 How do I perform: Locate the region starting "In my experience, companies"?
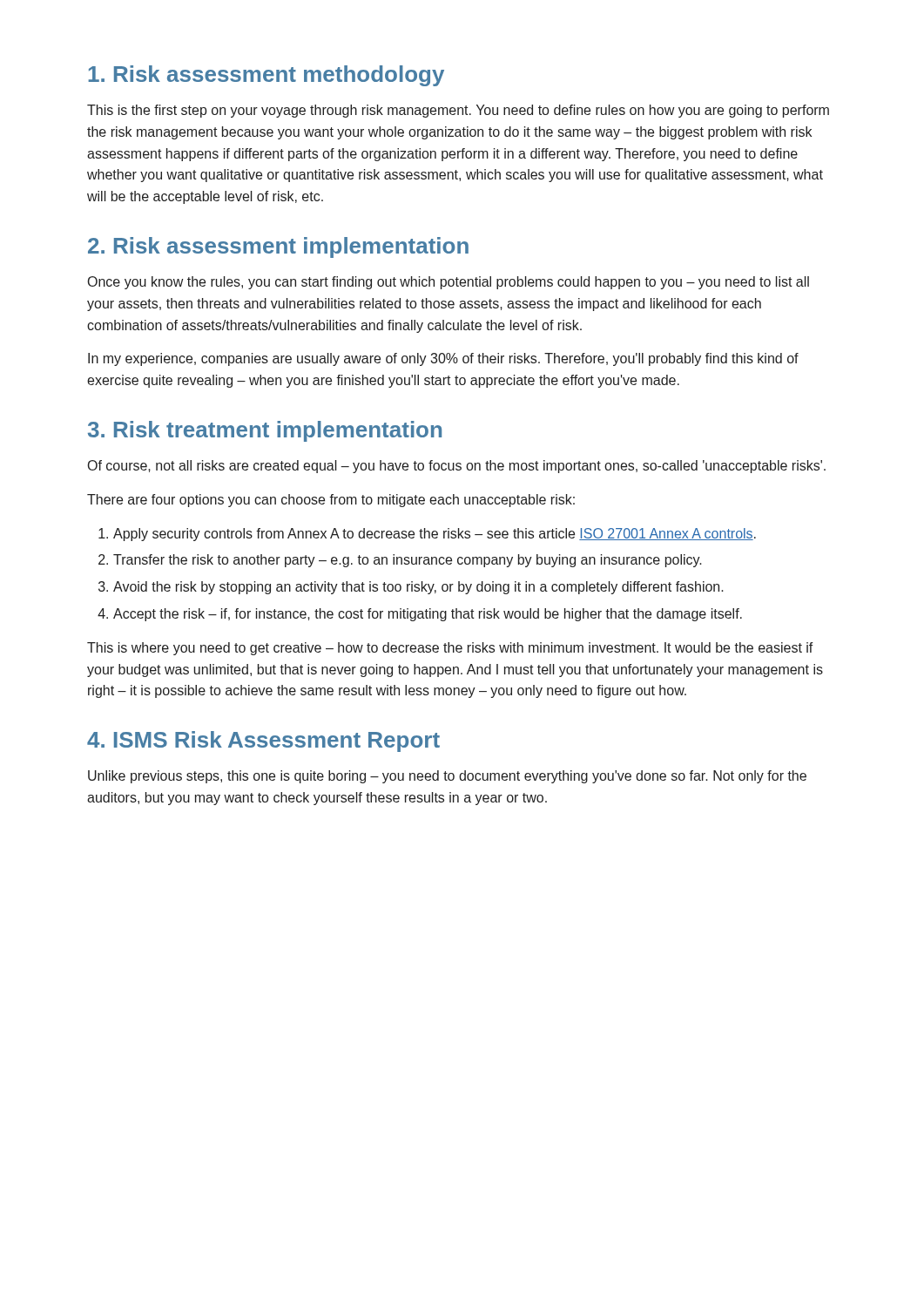(x=462, y=370)
